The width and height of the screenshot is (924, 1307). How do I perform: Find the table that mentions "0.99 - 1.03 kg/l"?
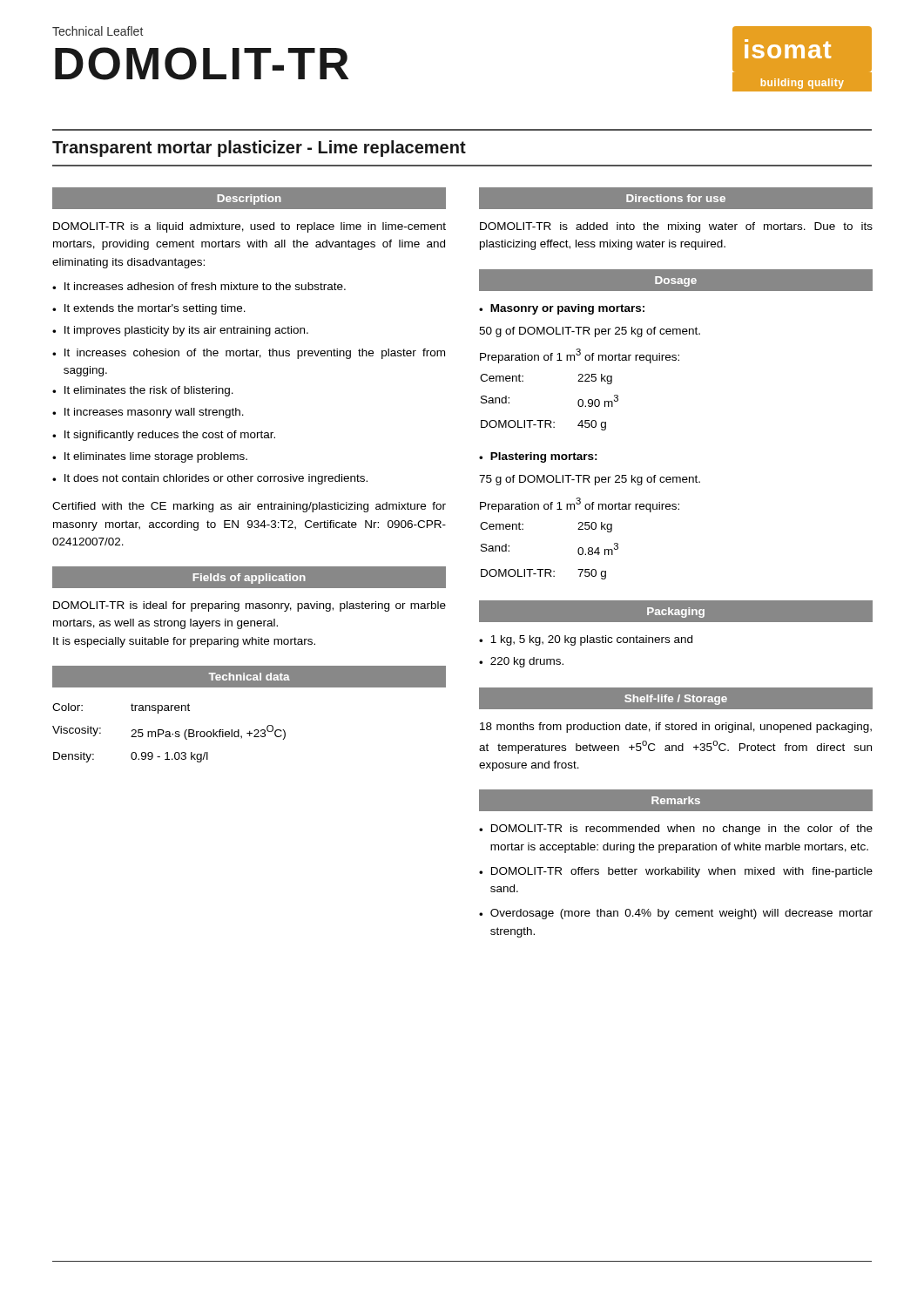pyautogui.click(x=249, y=732)
